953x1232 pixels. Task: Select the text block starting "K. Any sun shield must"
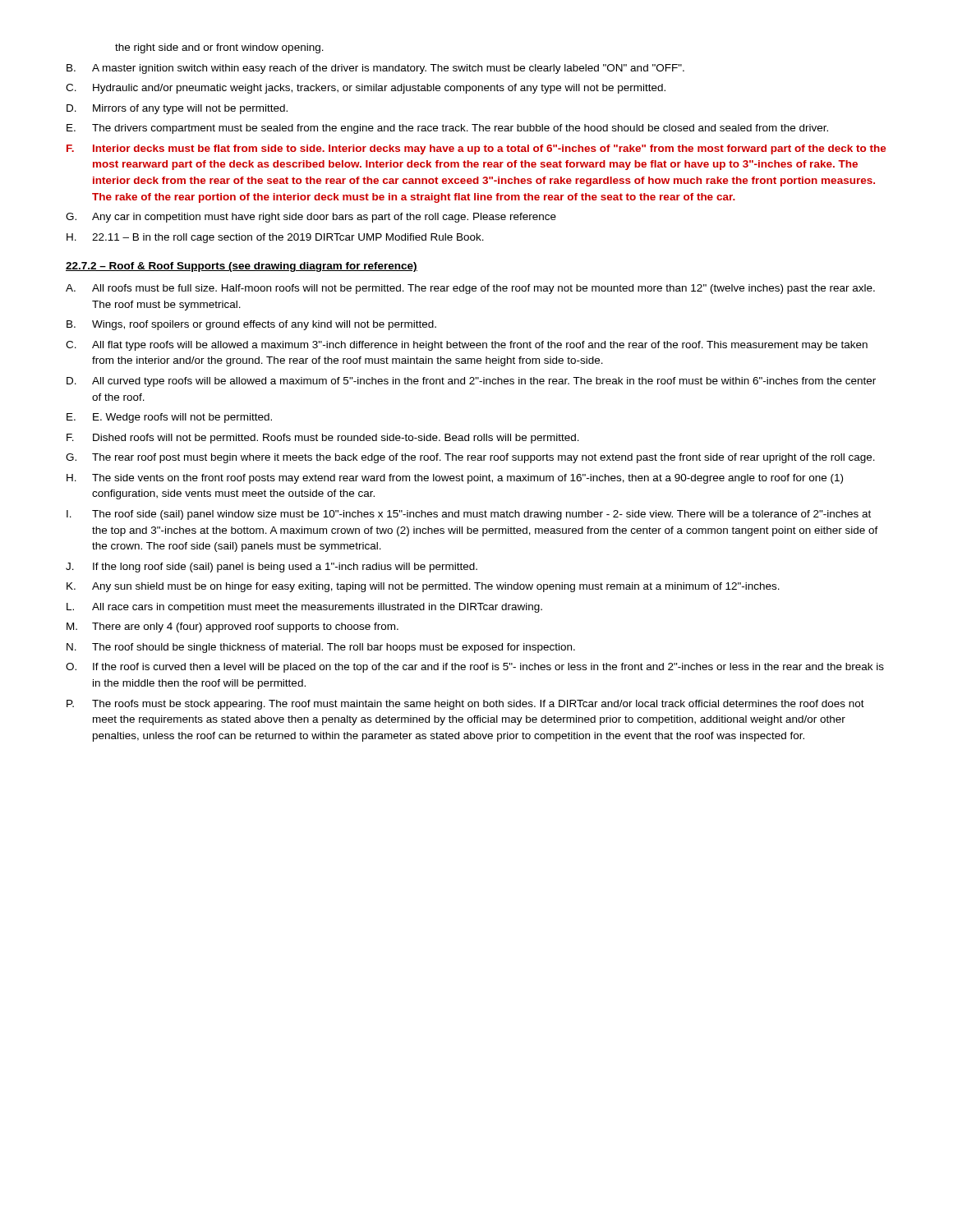coord(476,586)
